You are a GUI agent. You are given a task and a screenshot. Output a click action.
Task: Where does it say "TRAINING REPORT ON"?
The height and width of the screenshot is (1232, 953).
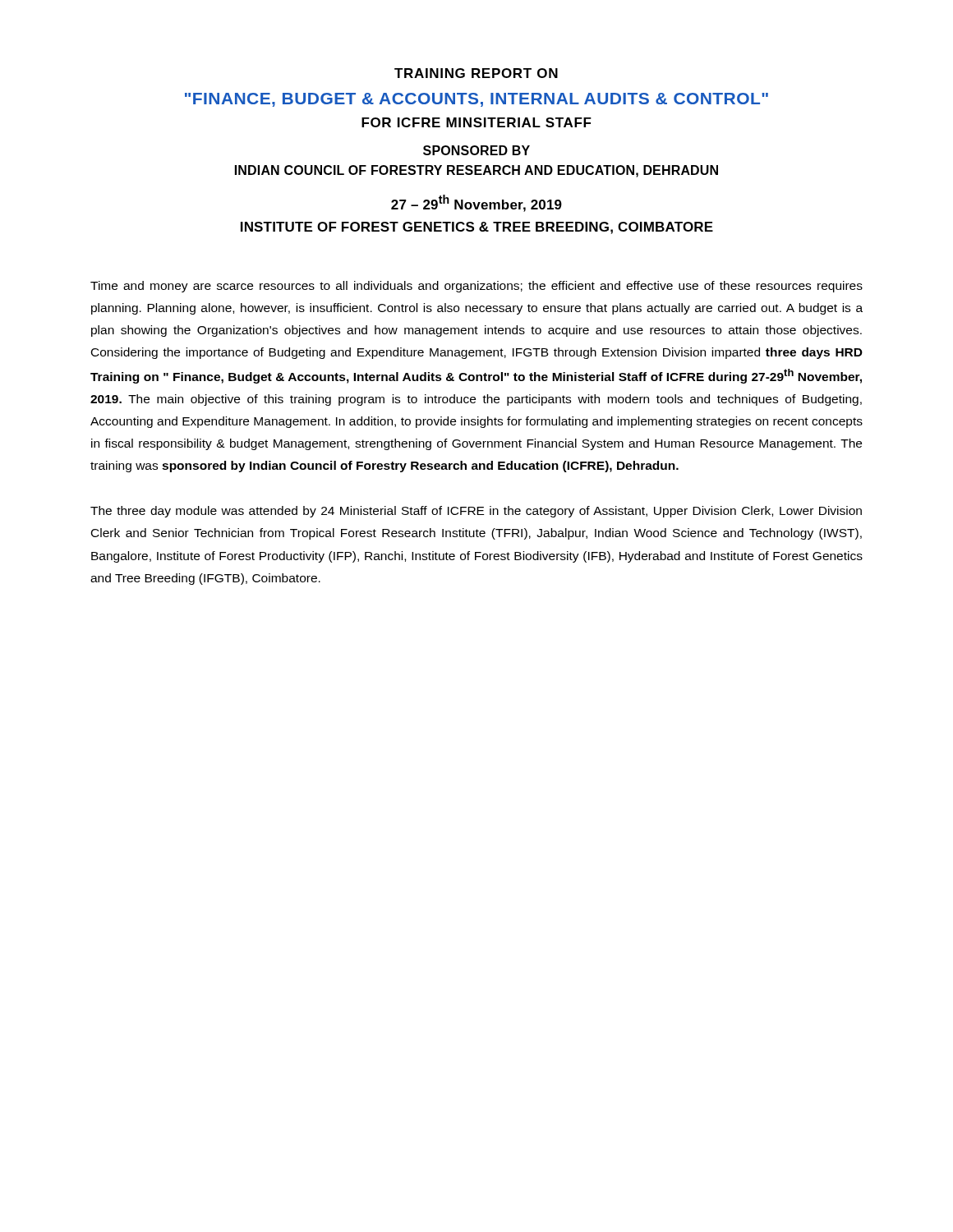[x=476, y=73]
